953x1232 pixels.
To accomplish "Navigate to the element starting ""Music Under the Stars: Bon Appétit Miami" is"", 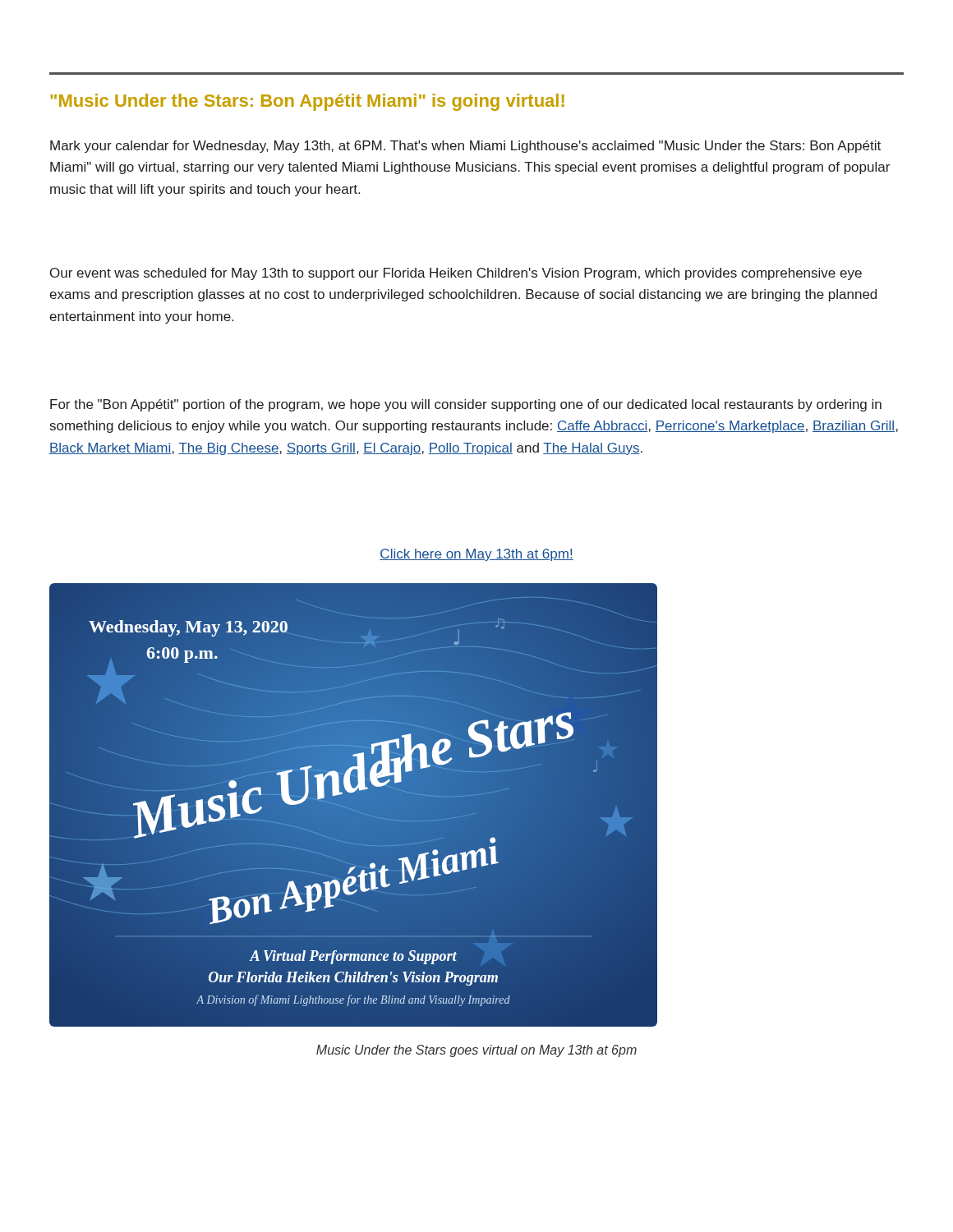I will pos(476,101).
